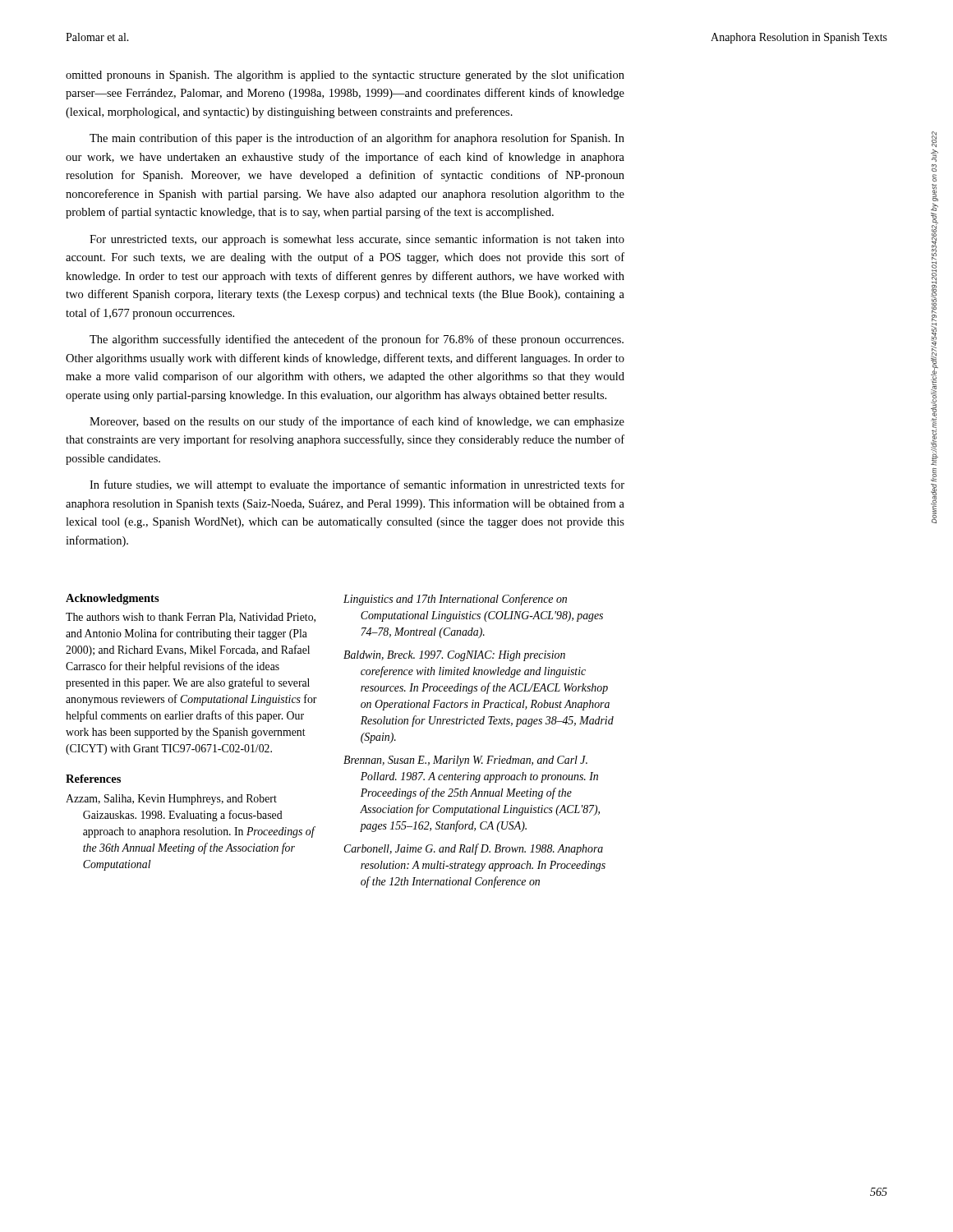Select the text block that says "Moreover, based on the results on"
953x1232 pixels.
pyautogui.click(x=345, y=440)
